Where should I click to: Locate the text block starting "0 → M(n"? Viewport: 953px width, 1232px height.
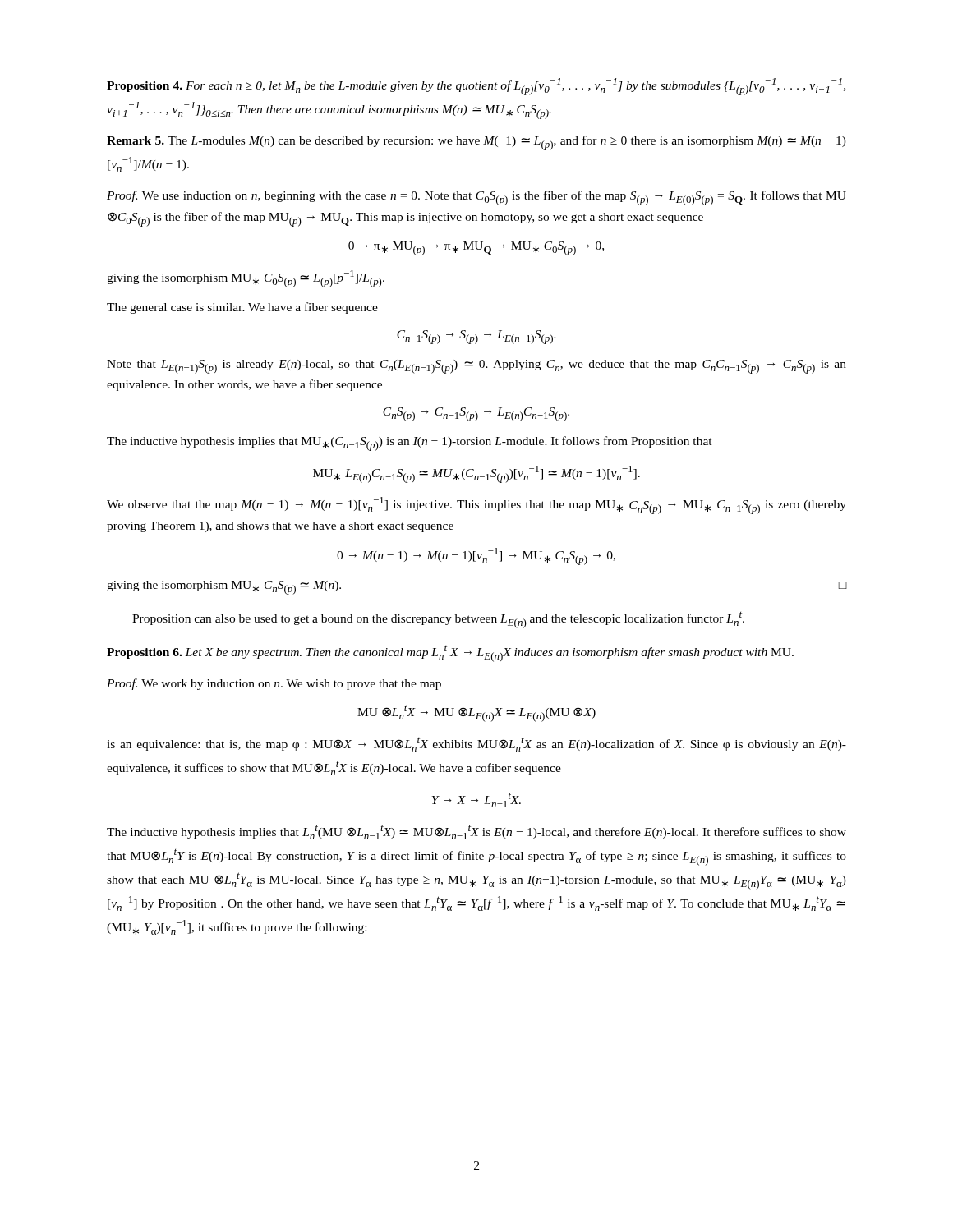[476, 555]
